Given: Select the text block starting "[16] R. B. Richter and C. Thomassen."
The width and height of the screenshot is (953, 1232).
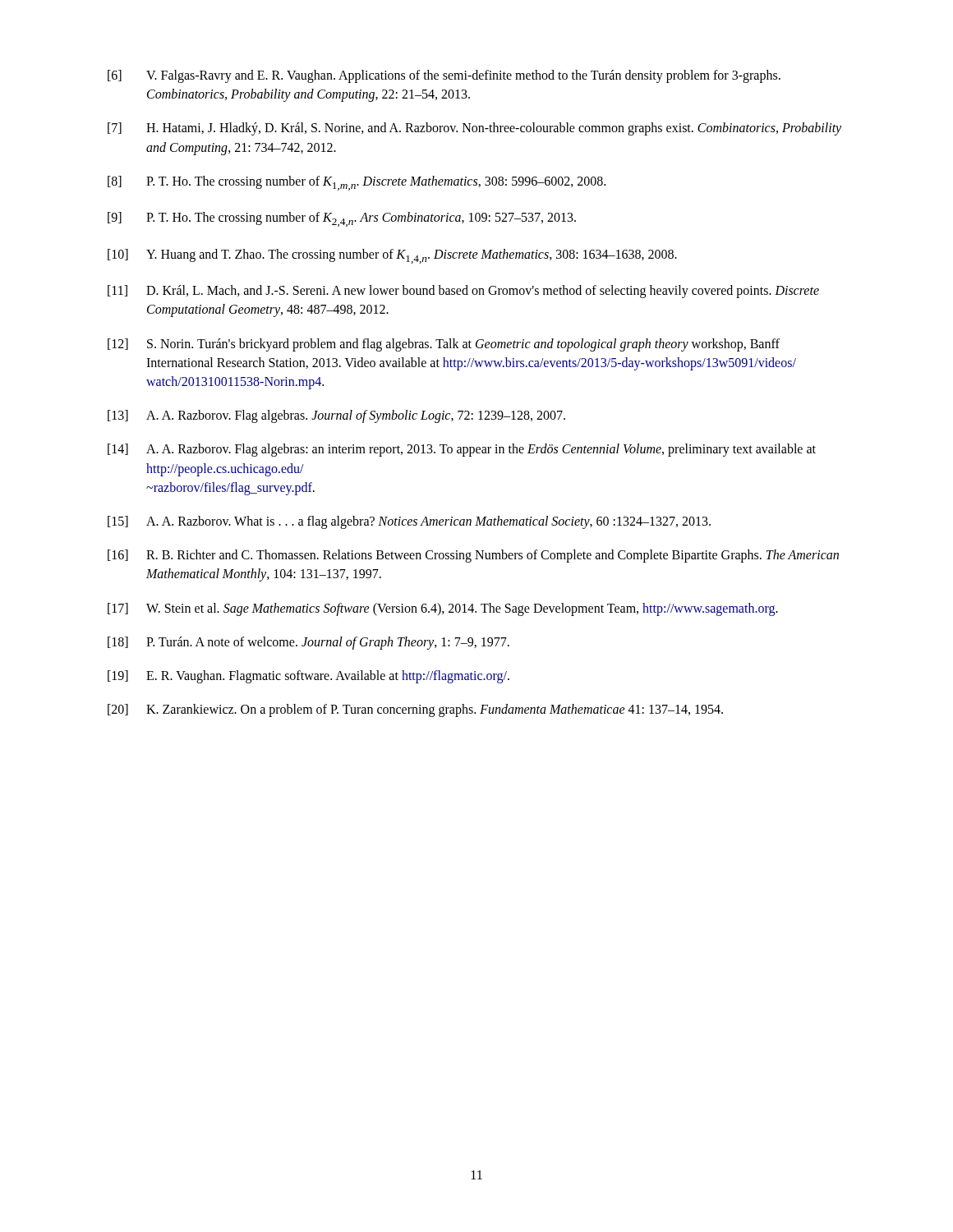Looking at the screenshot, I should point(476,565).
